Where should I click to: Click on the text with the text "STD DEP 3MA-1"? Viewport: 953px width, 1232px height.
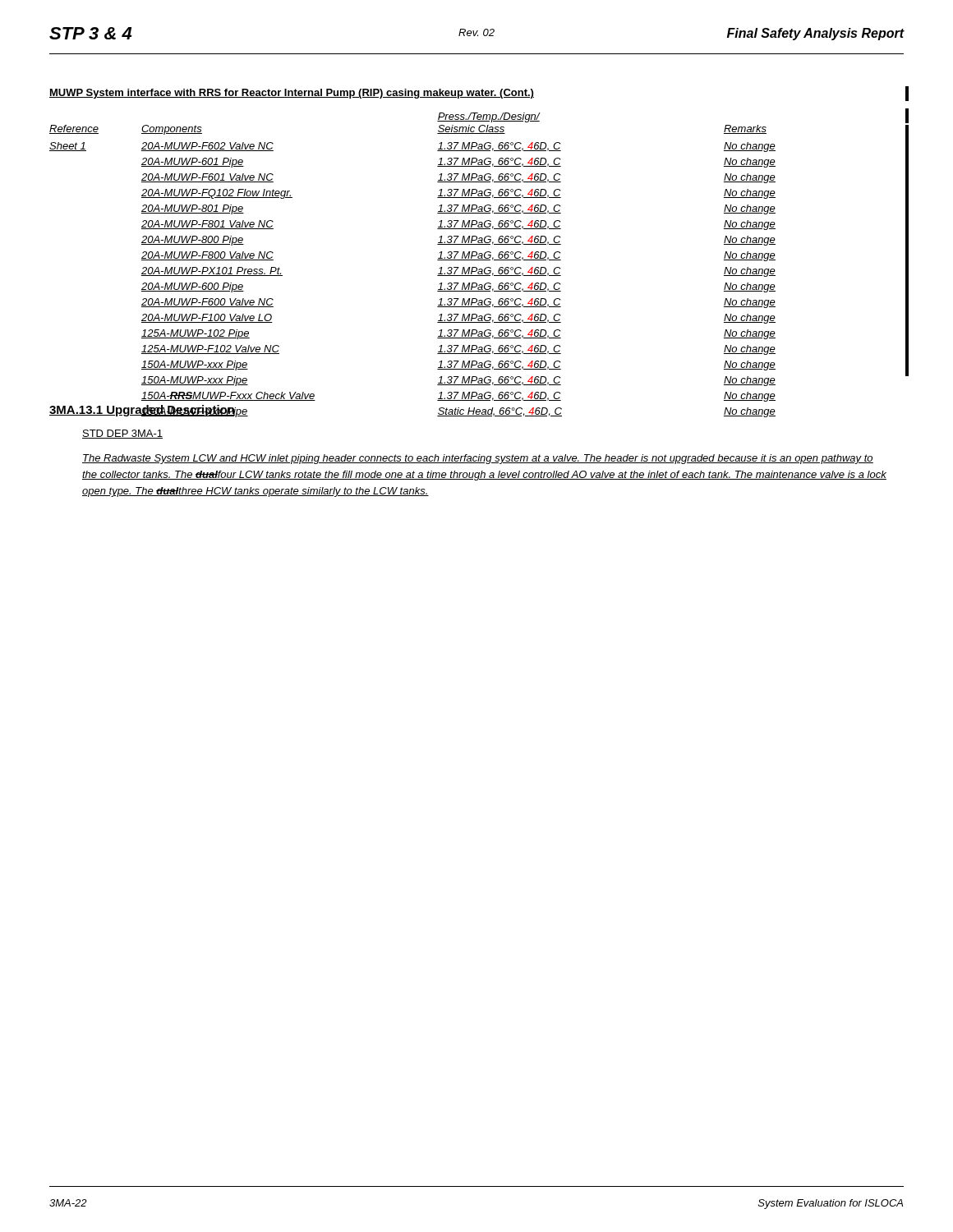[x=122, y=433]
